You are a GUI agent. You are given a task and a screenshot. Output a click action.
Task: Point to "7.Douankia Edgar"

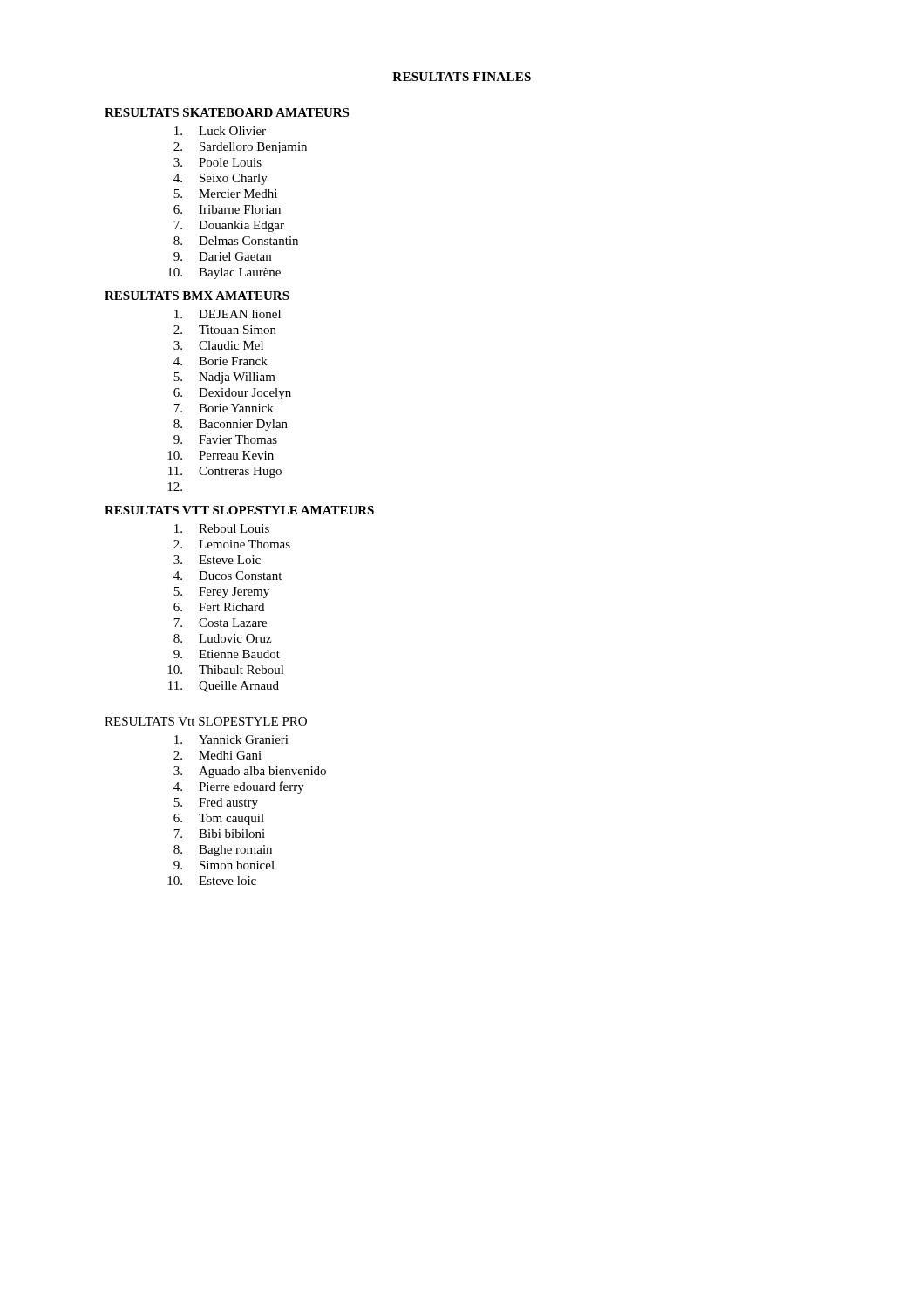(194, 225)
